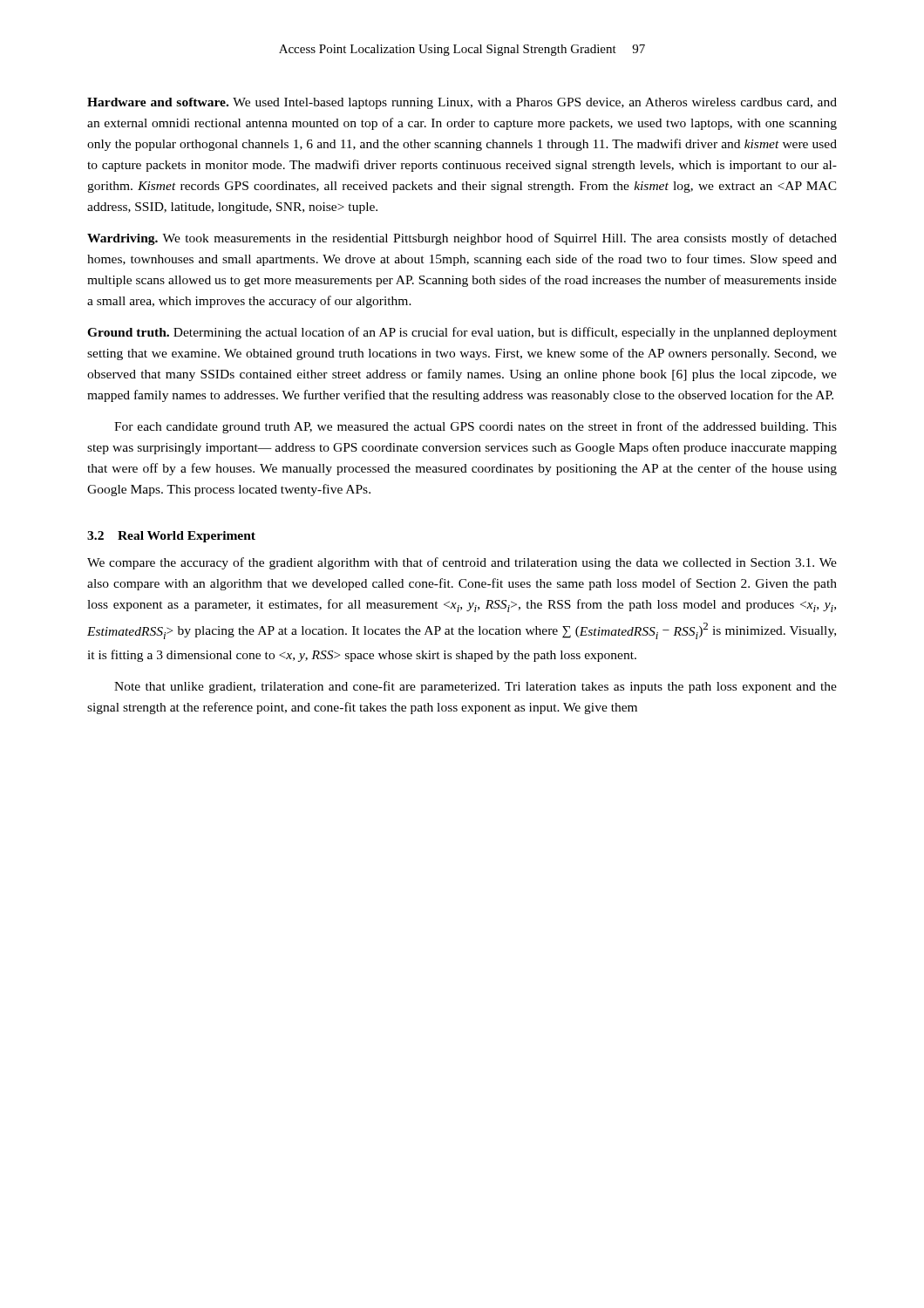Click on the text block with the text "Ground truth. Determining"
This screenshot has height=1308, width=924.
coord(462,364)
